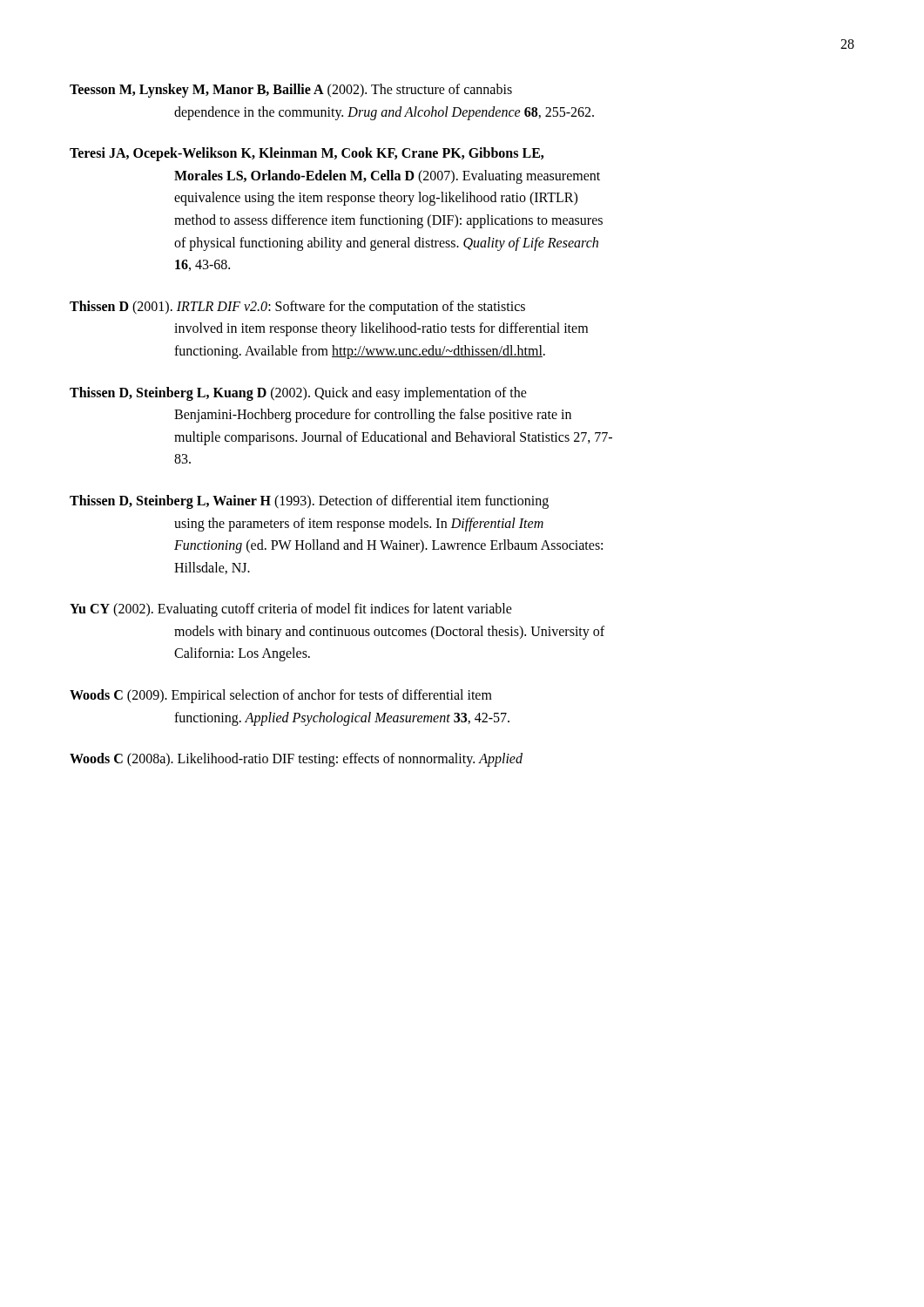Select the text starting "Thissen D, Steinberg L, Kuang D"

tap(462, 428)
